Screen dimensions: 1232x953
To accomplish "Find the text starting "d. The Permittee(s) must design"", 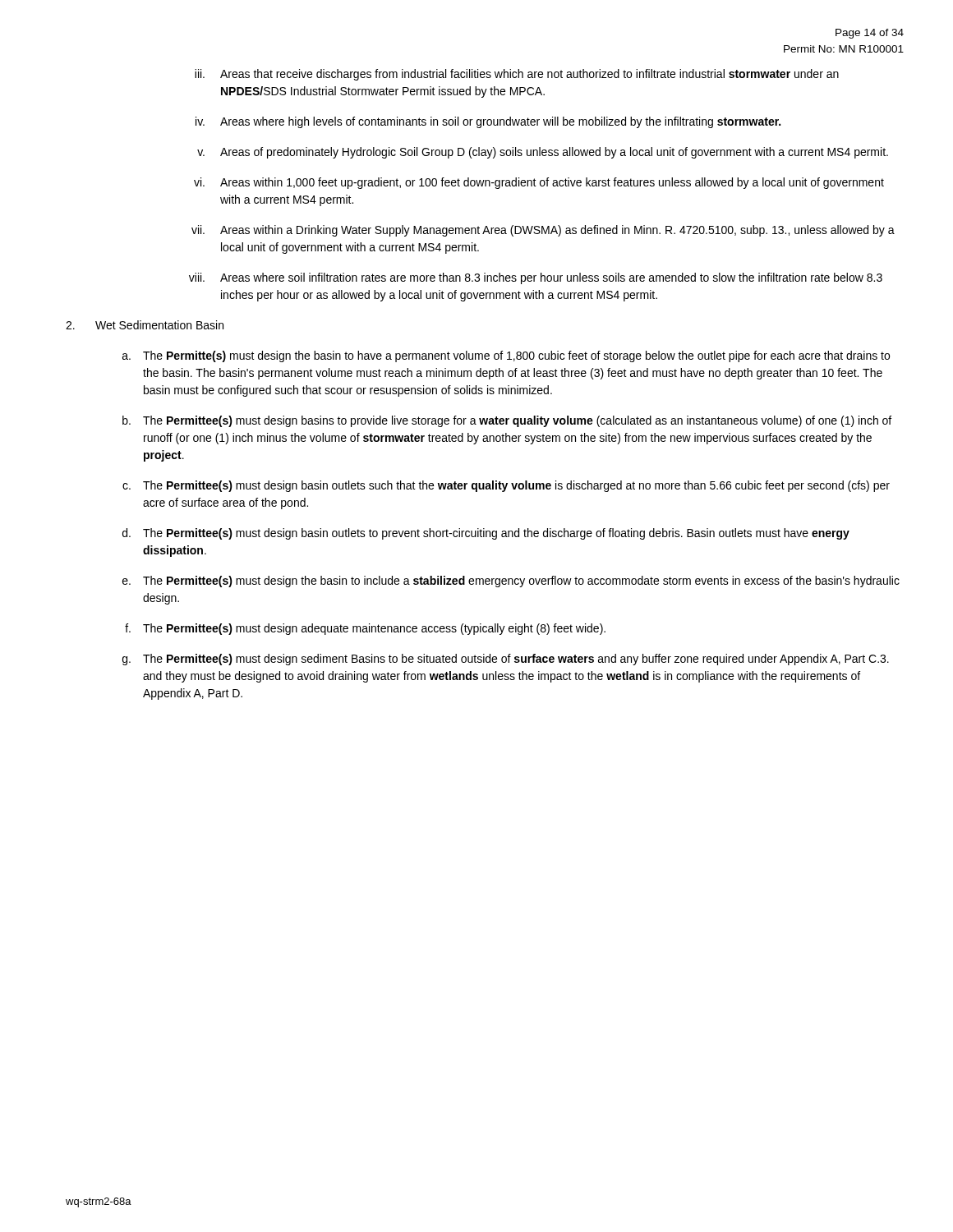I will (x=501, y=542).
